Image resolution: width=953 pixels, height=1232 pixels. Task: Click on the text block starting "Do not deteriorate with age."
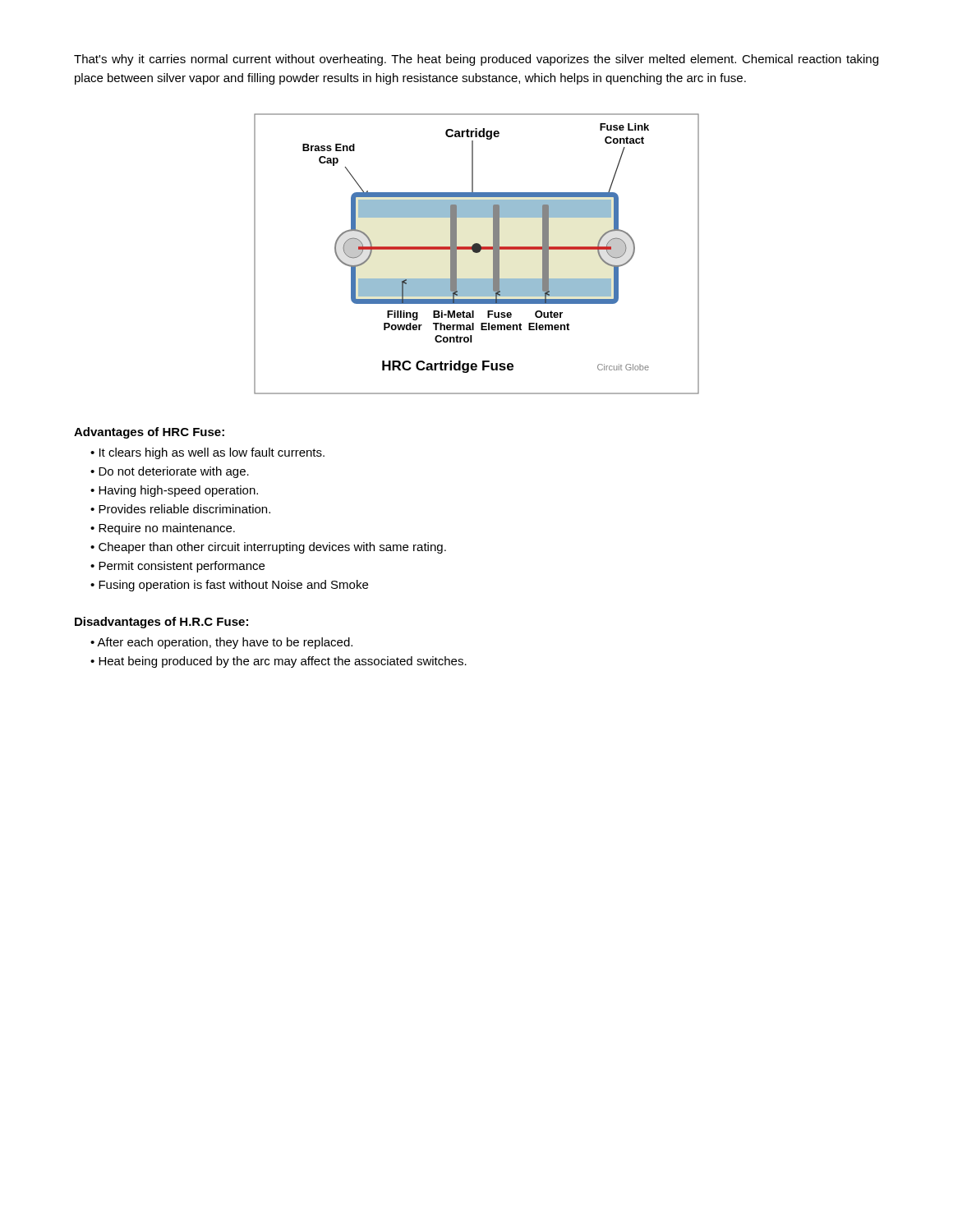[174, 471]
